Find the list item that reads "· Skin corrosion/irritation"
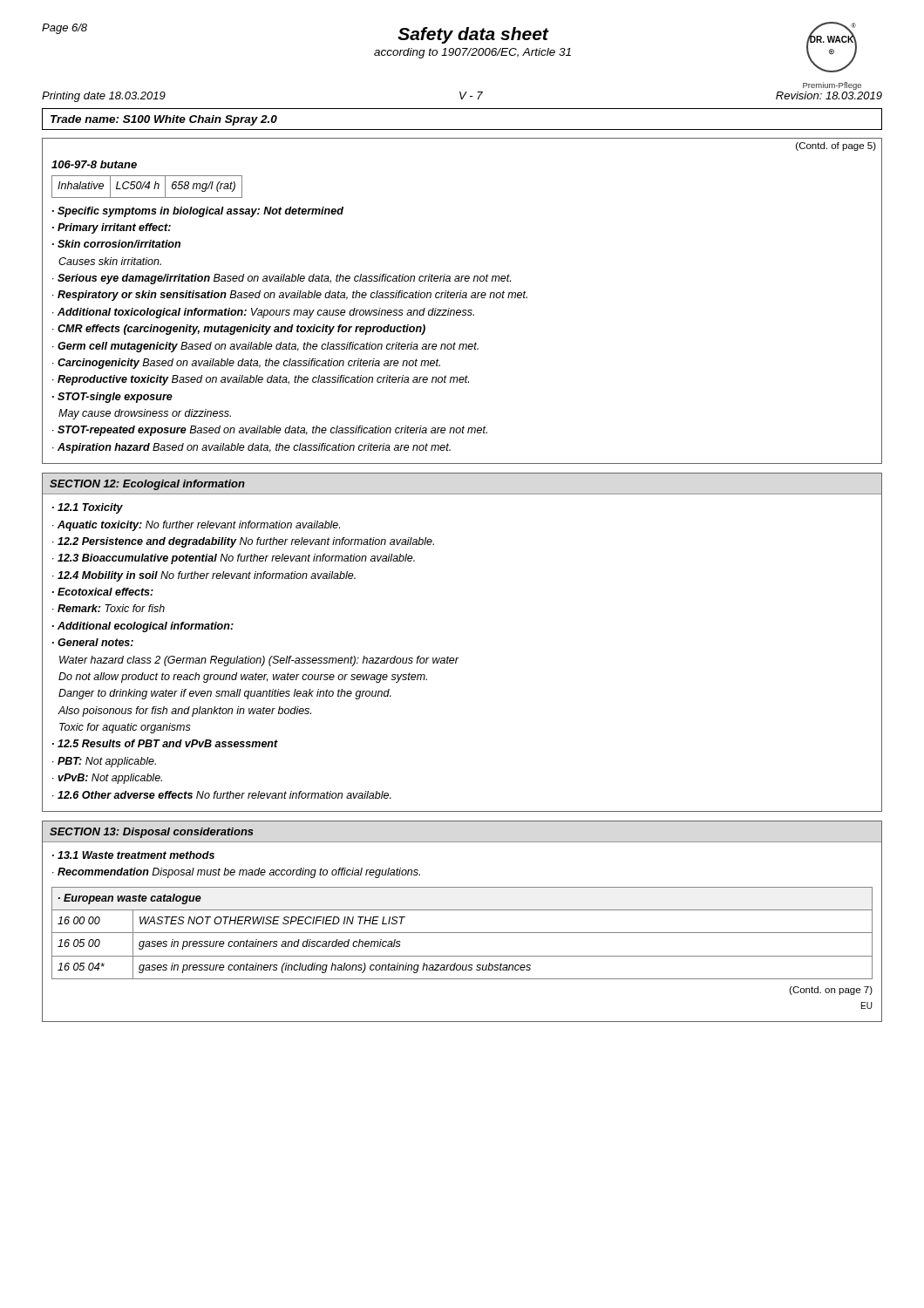Image resolution: width=924 pixels, height=1308 pixels. [x=116, y=244]
